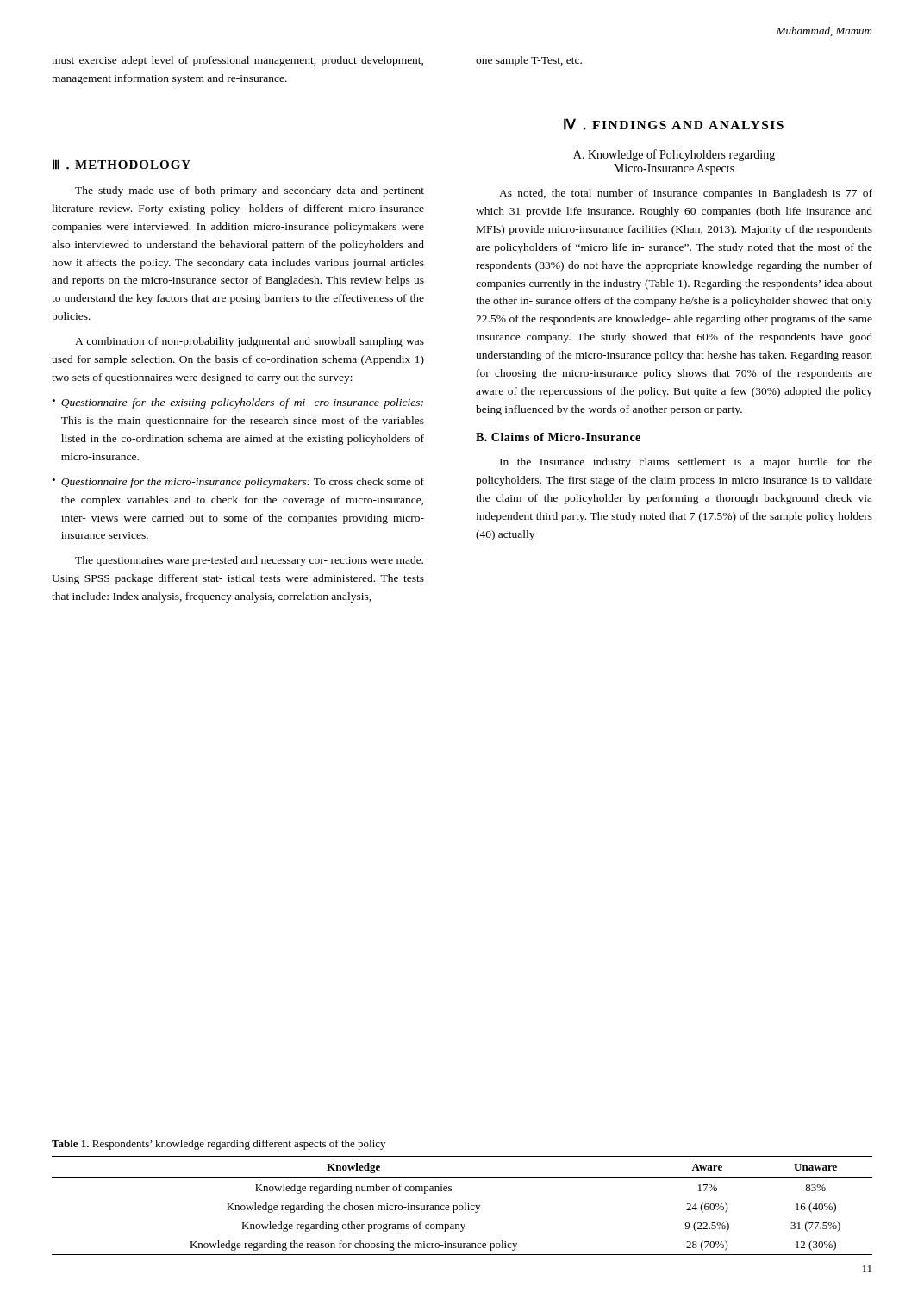Select the table that reads "Knowledge regarding number"

pyautogui.click(x=462, y=1206)
